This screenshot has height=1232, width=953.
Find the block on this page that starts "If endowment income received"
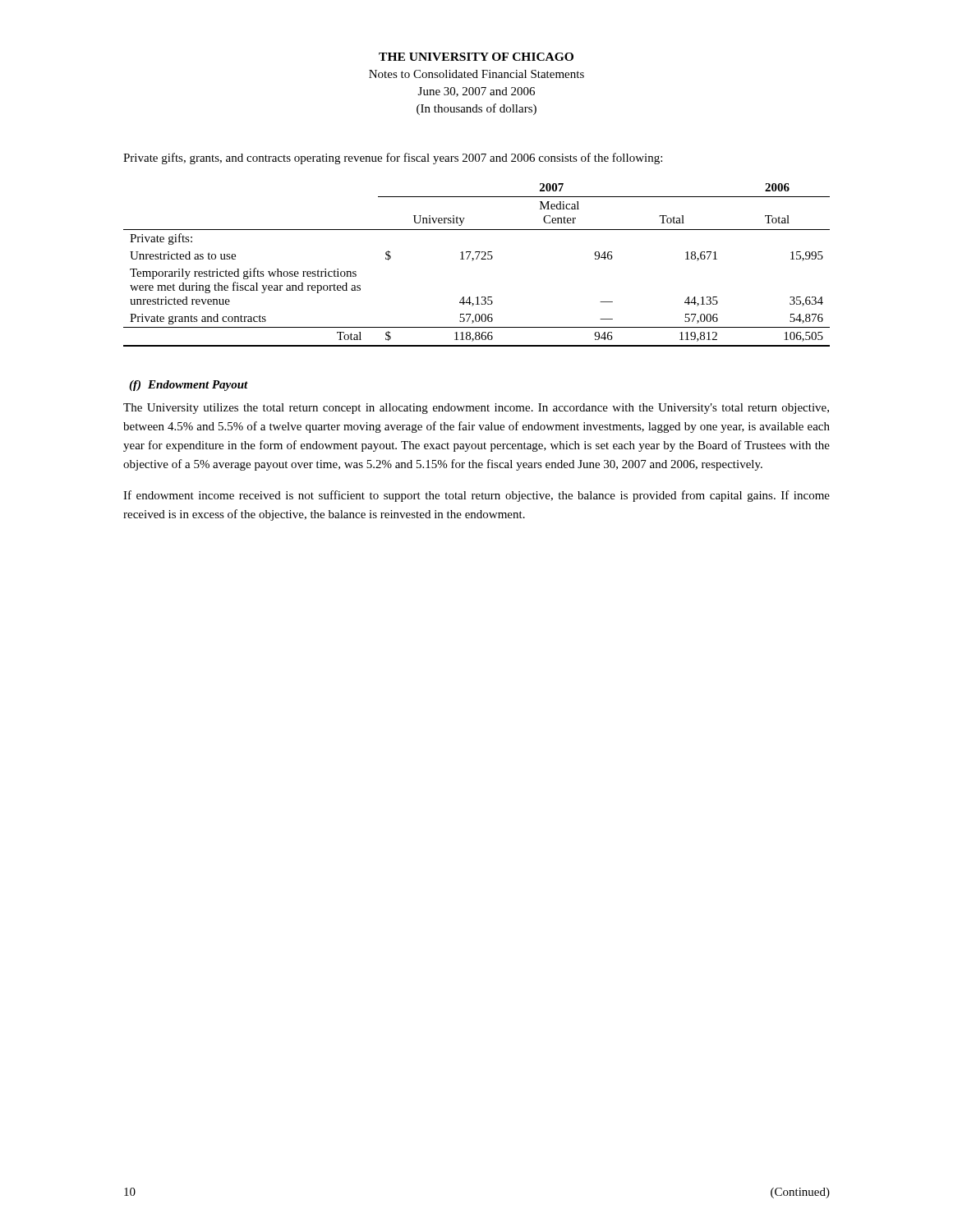[476, 504]
